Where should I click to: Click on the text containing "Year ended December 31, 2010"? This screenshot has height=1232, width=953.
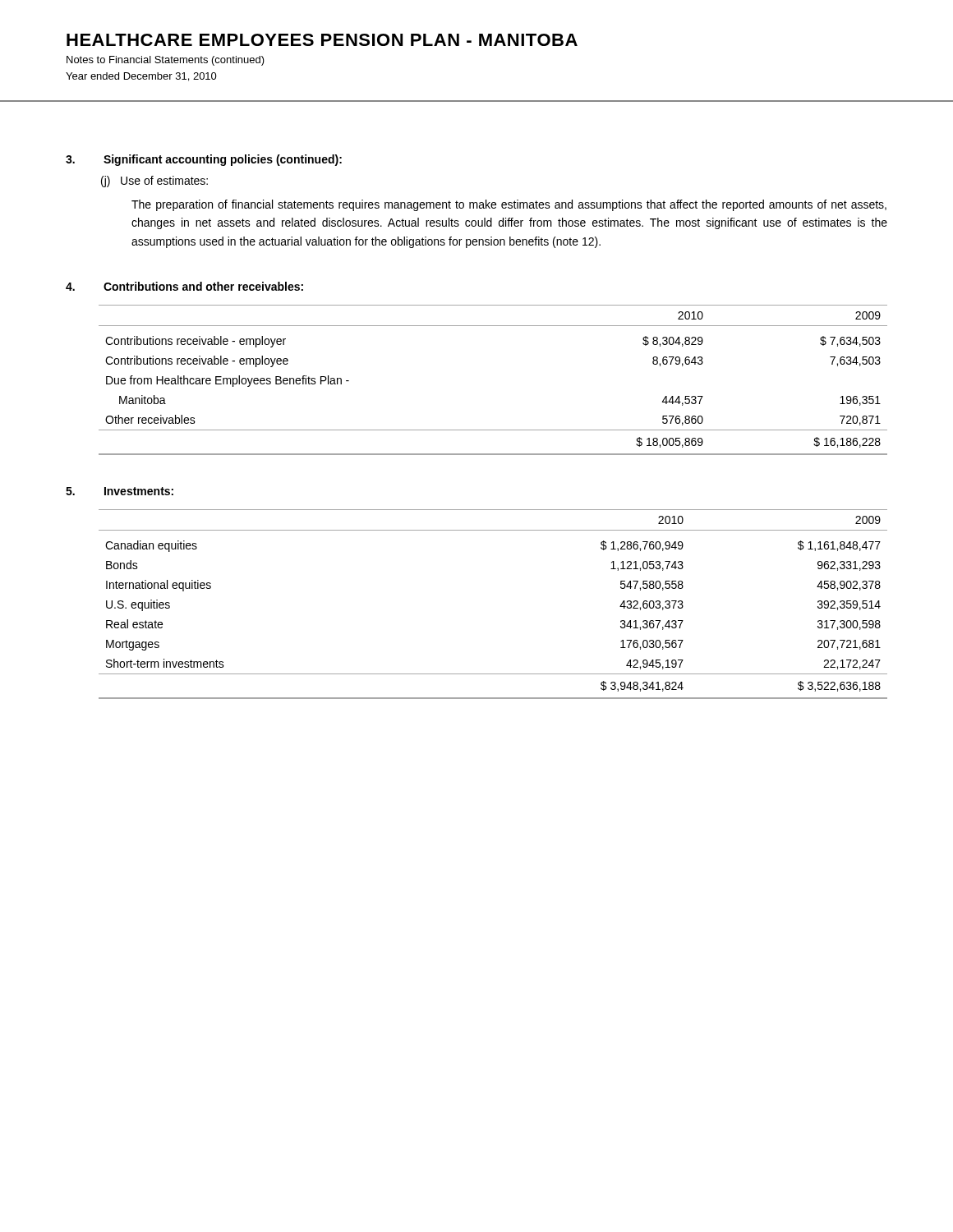pyautogui.click(x=141, y=76)
